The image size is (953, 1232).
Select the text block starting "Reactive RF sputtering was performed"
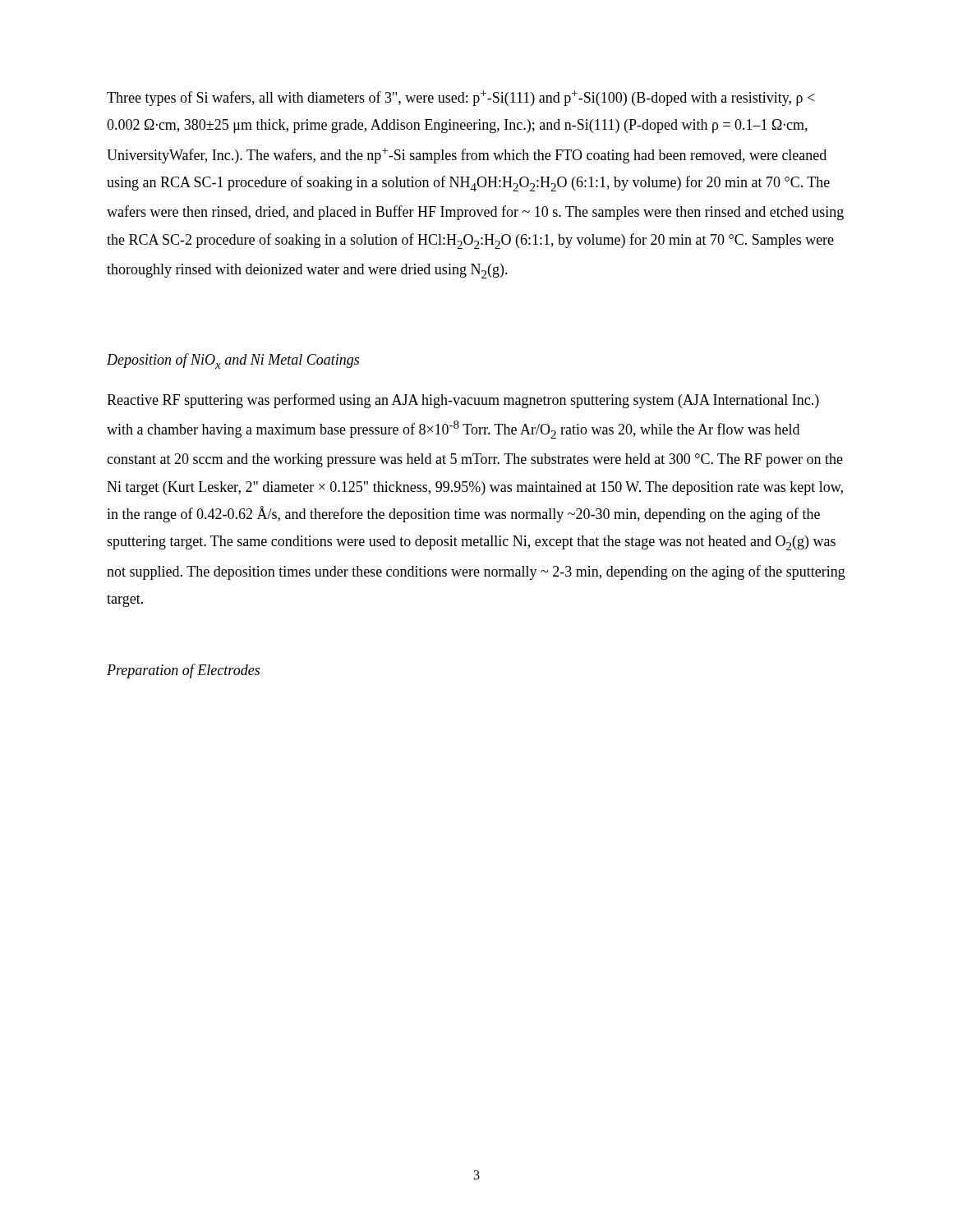(476, 499)
